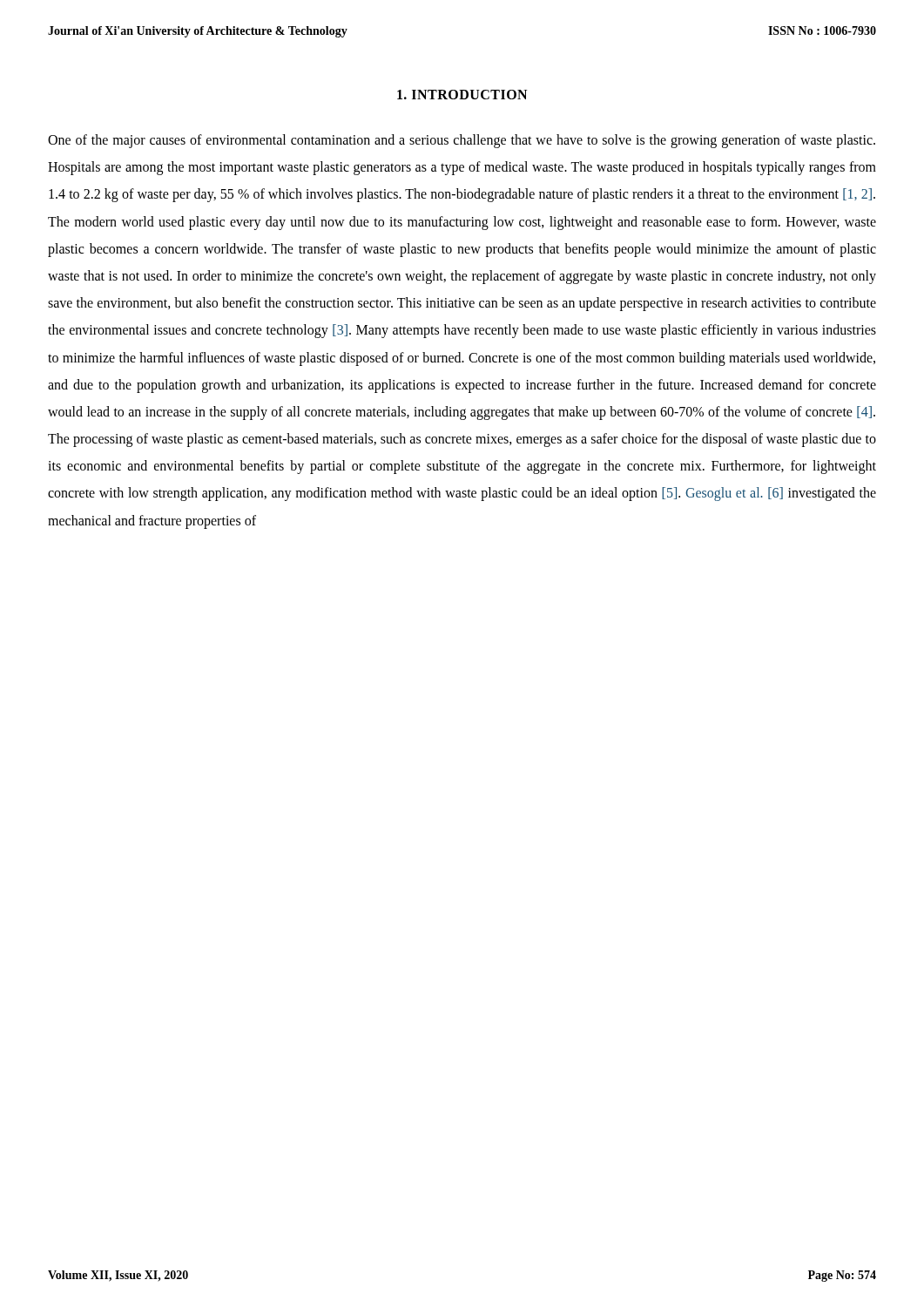
Task: Select the element starting "One of the major causes of"
Action: (x=462, y=330)
